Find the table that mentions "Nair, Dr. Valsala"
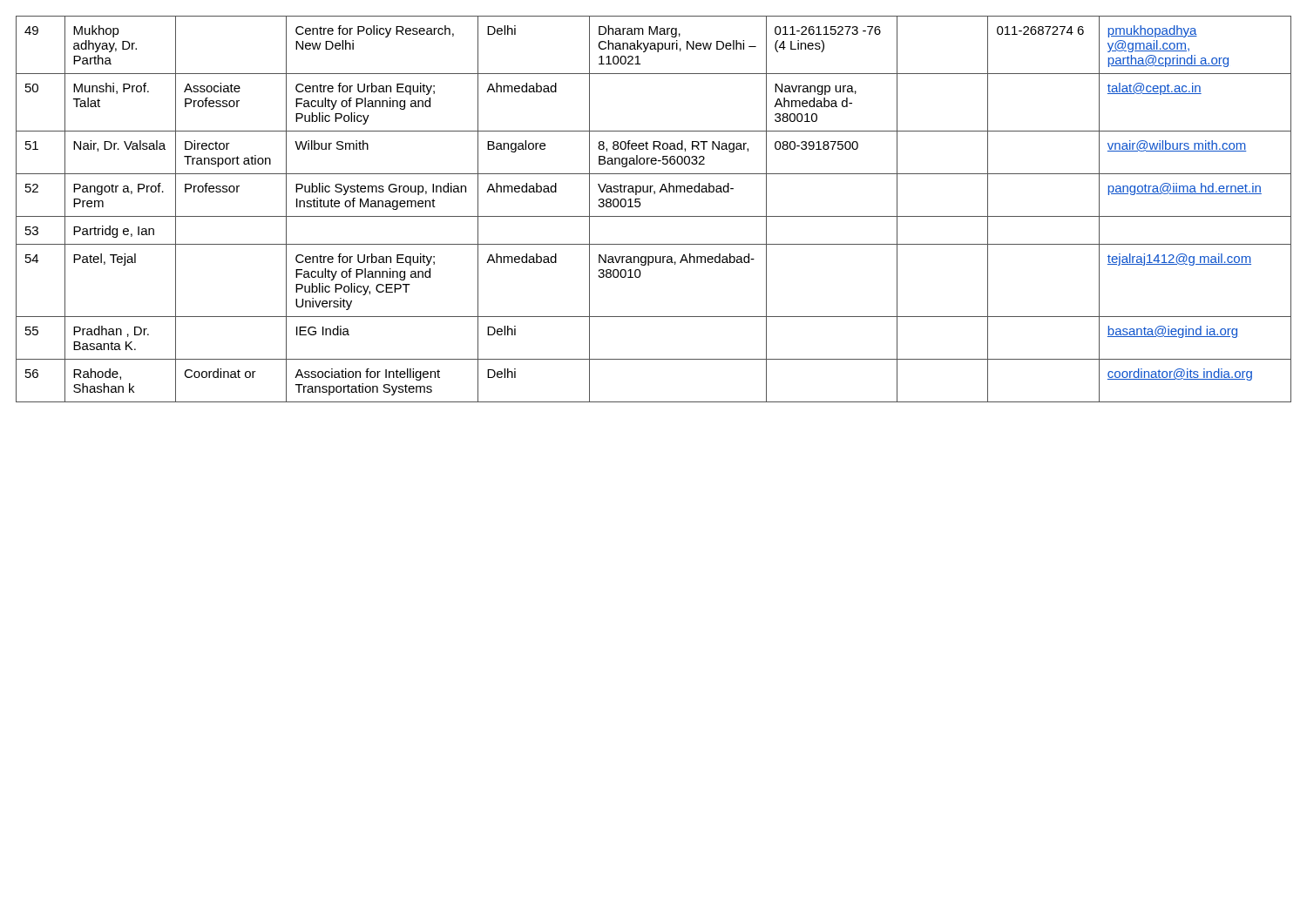 (654, 209)
